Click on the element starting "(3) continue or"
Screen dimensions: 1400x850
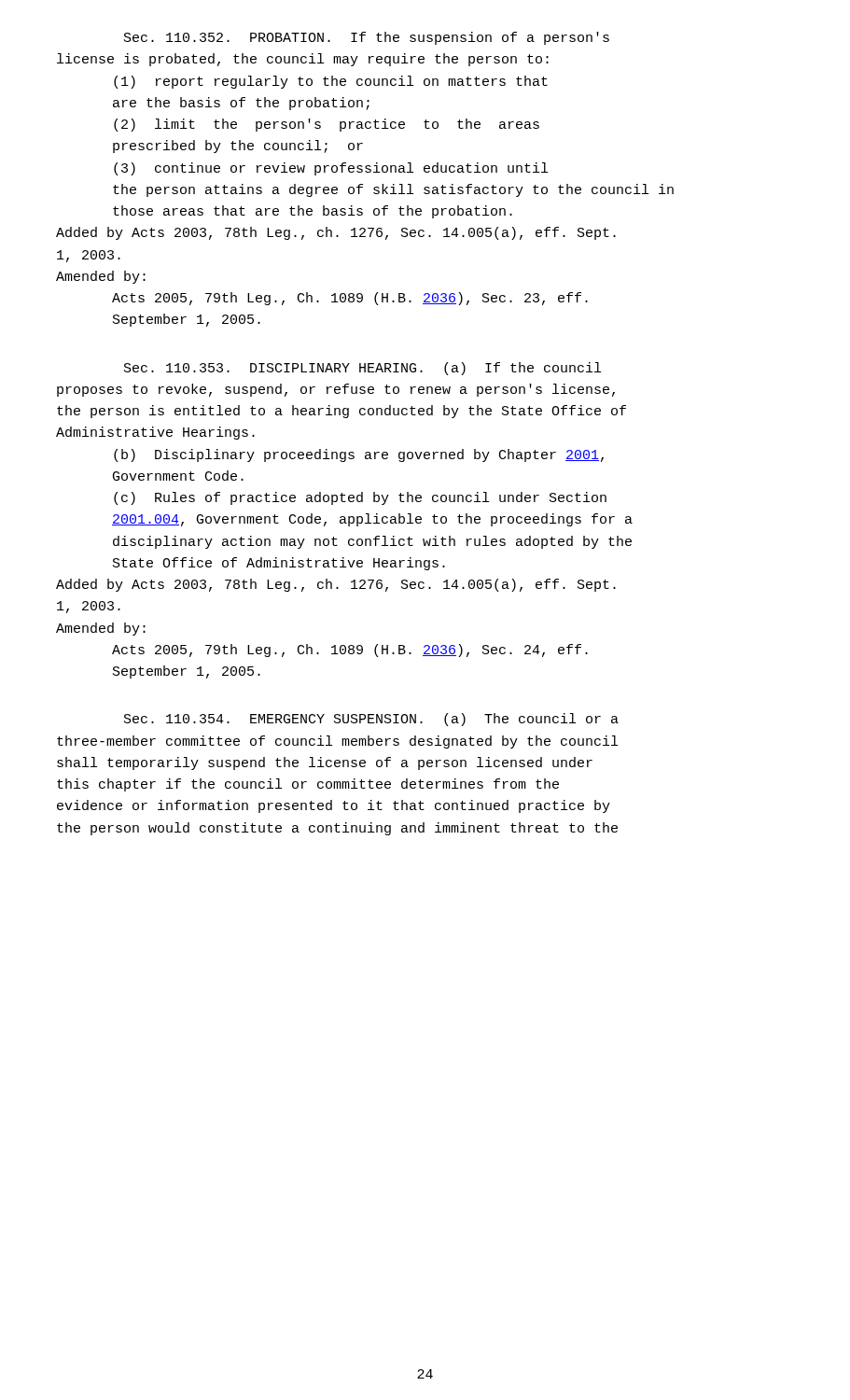tap(393, 191)
